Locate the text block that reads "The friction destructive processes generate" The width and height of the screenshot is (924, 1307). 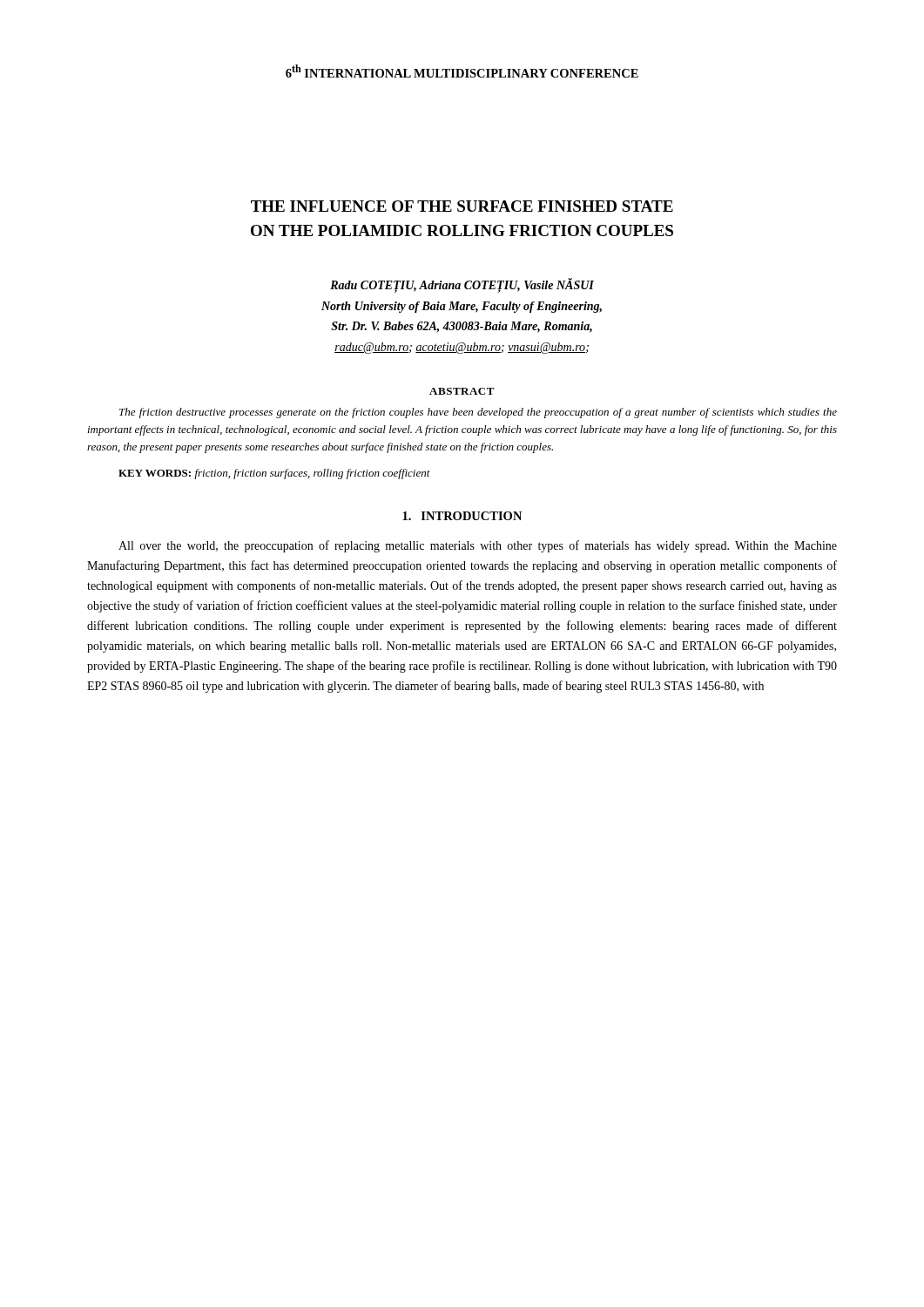[x=462, y=429]
